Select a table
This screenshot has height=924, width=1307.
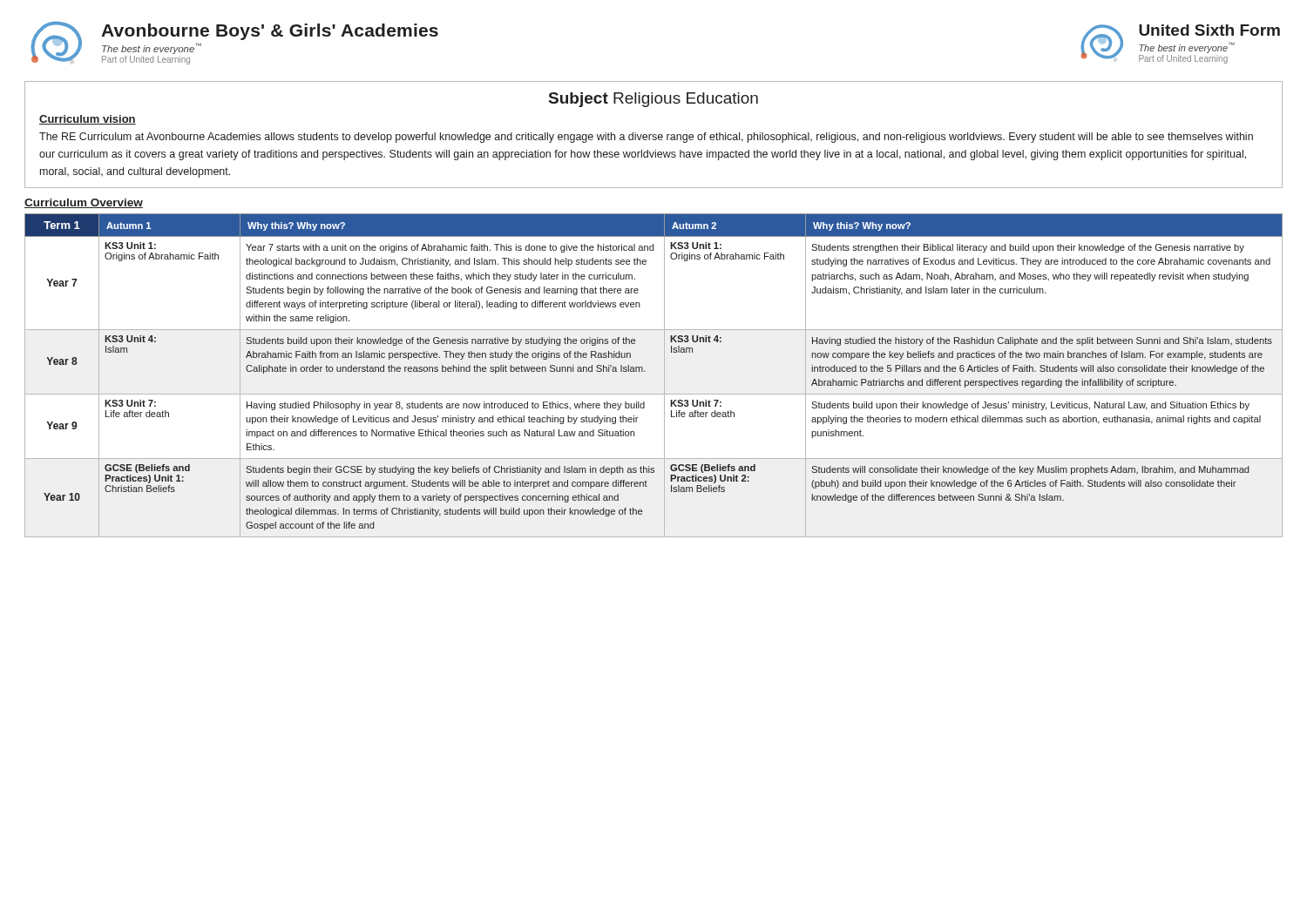(x=654, y=375)
